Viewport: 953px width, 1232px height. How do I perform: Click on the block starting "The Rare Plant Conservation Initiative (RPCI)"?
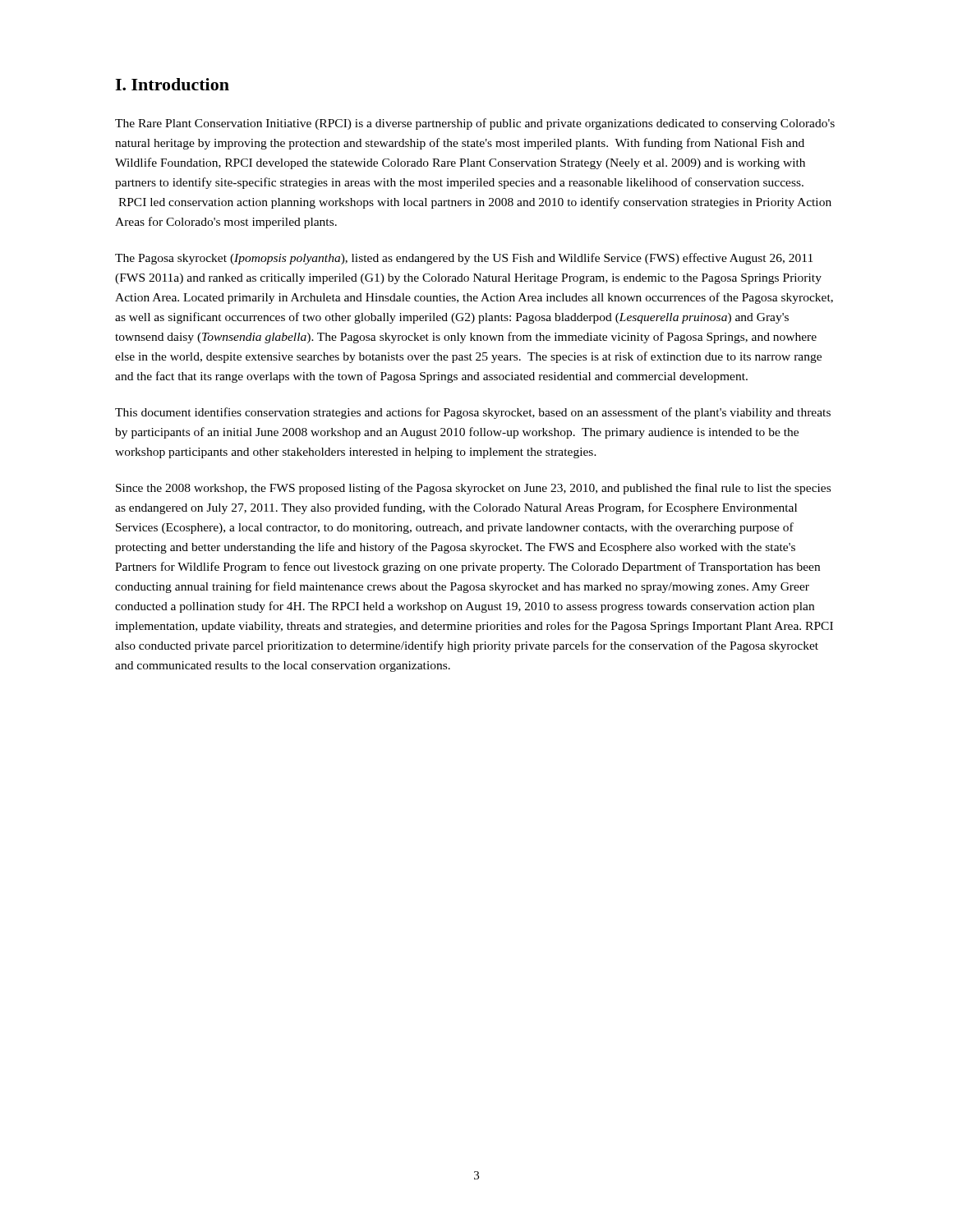475,172
